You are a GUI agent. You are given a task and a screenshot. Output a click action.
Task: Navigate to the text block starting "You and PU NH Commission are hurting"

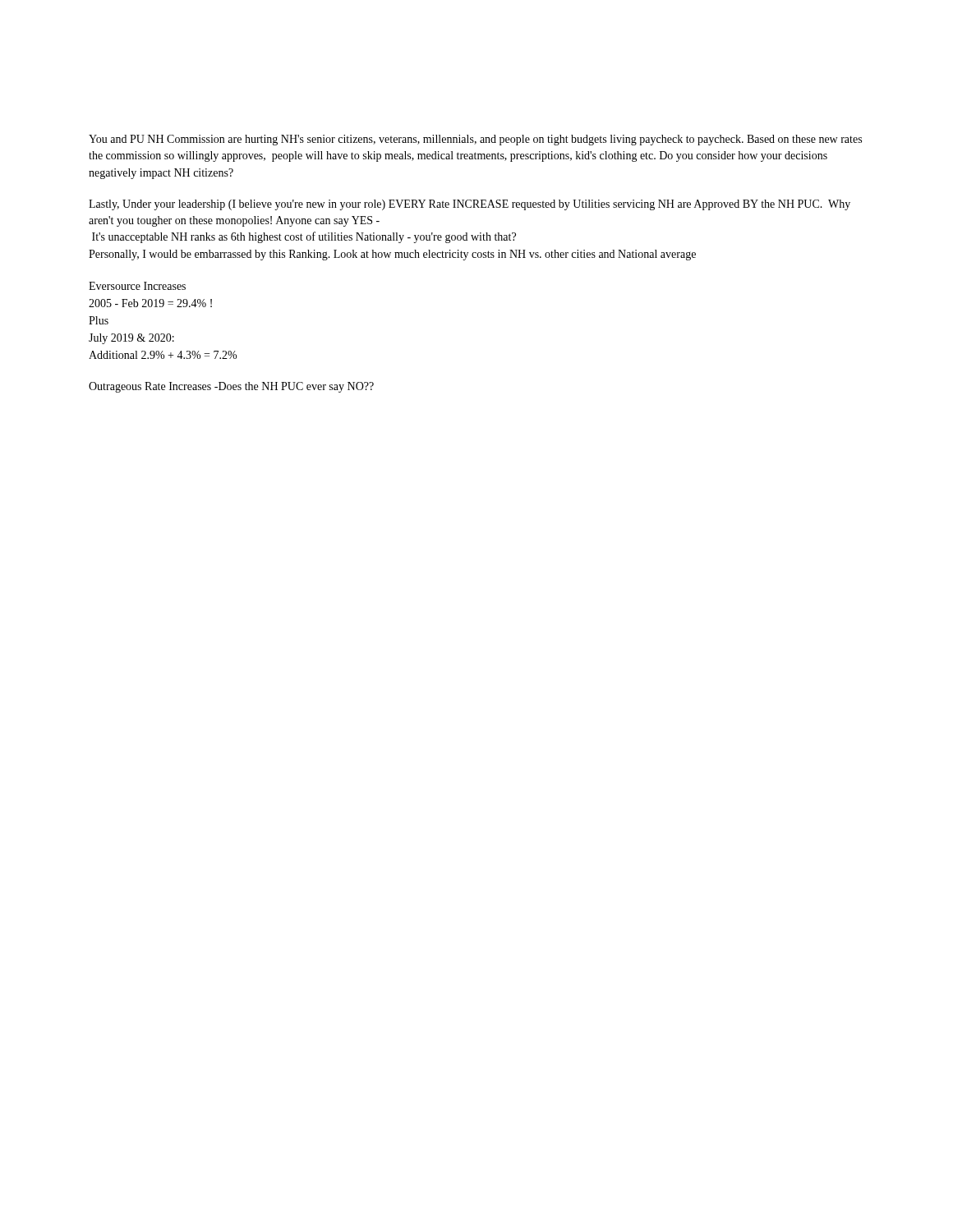pyautogui.click(x=476, y=156)
